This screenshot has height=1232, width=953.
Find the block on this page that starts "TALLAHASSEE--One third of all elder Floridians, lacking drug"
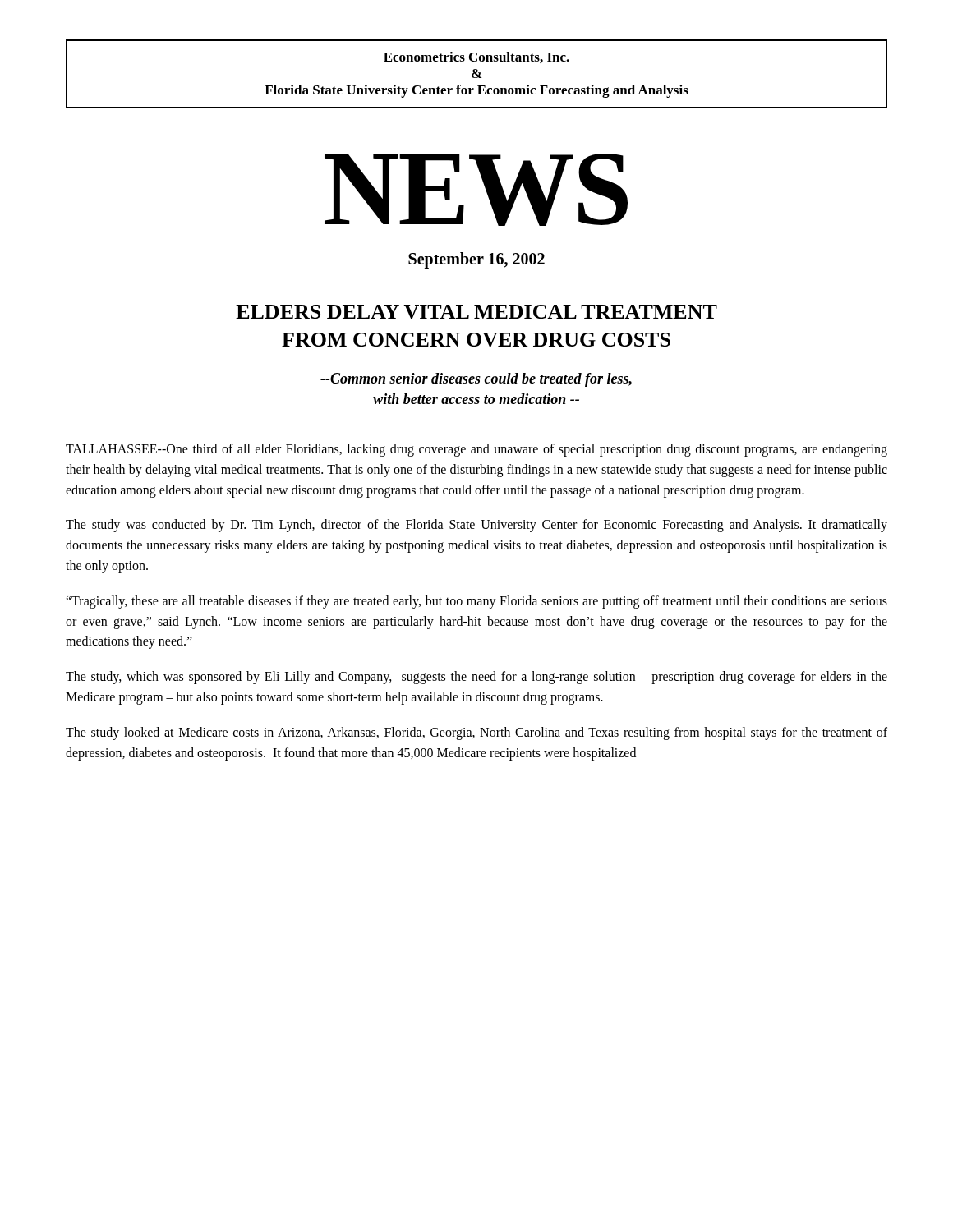pos(476,469)
